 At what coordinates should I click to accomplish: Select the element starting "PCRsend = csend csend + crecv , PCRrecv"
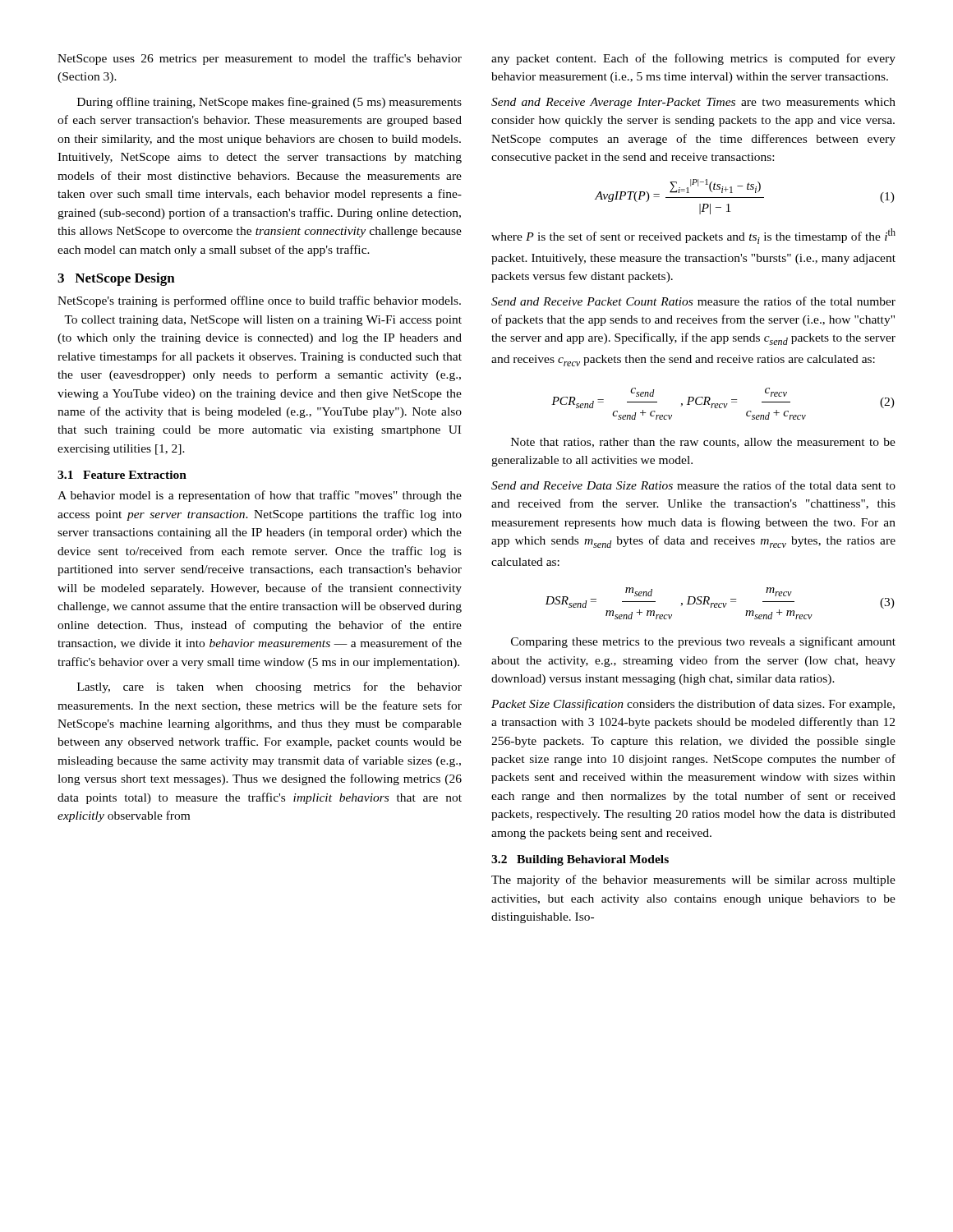[x=693, y=402]
